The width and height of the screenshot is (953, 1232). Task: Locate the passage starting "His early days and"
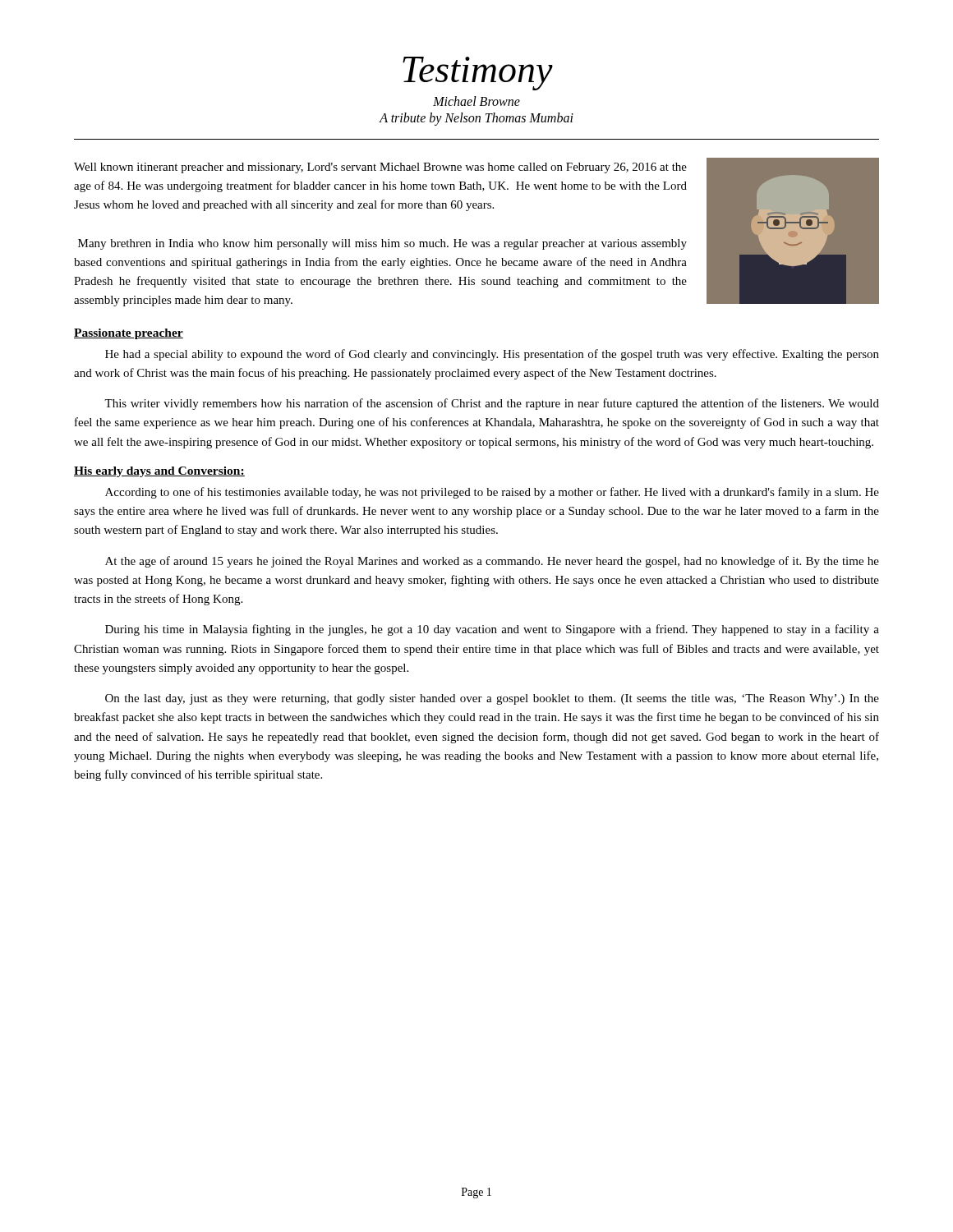pyautogui.click(x=159, y=470)
